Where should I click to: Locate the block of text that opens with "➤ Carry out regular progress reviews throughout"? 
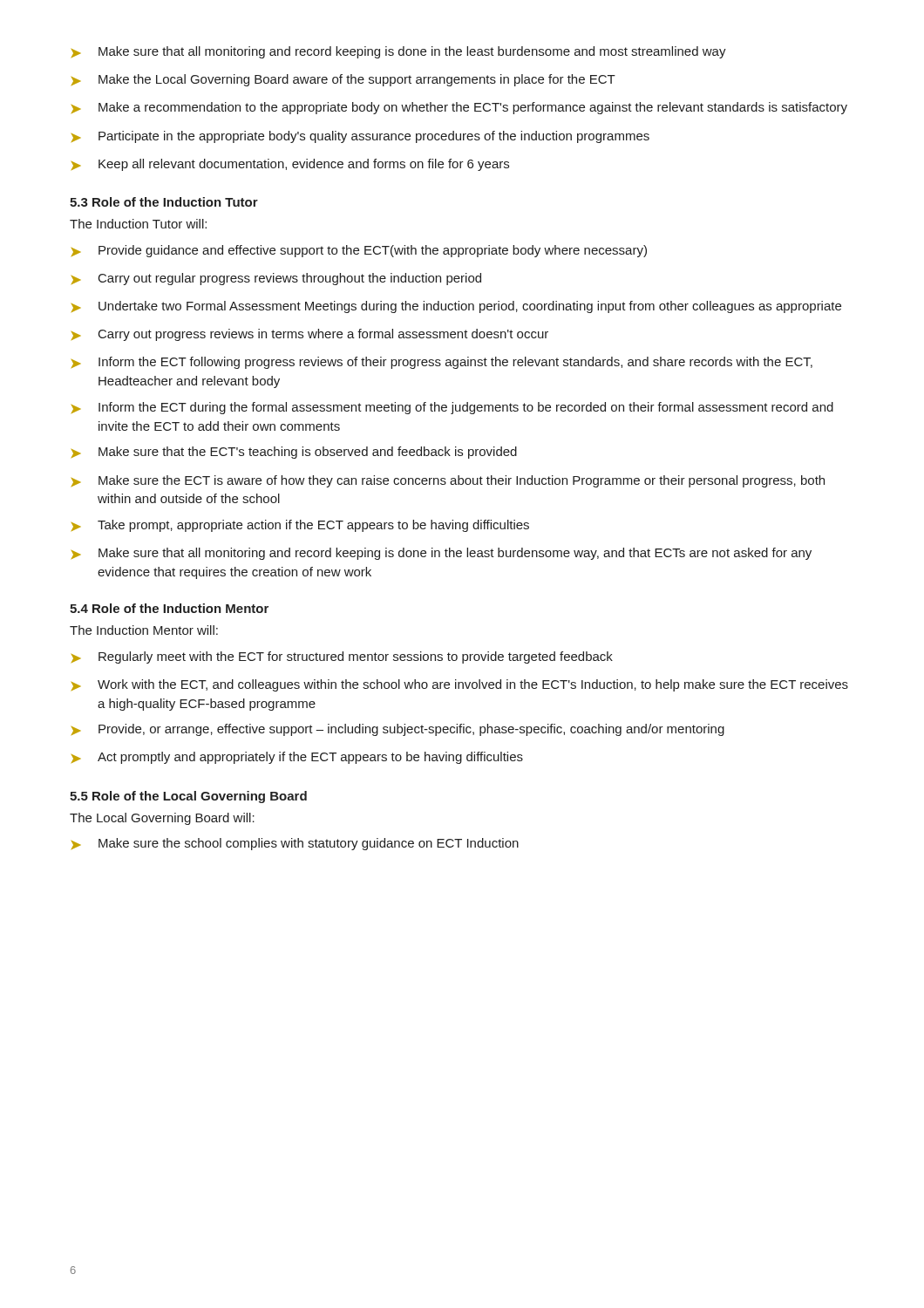[x=462, y=279]
